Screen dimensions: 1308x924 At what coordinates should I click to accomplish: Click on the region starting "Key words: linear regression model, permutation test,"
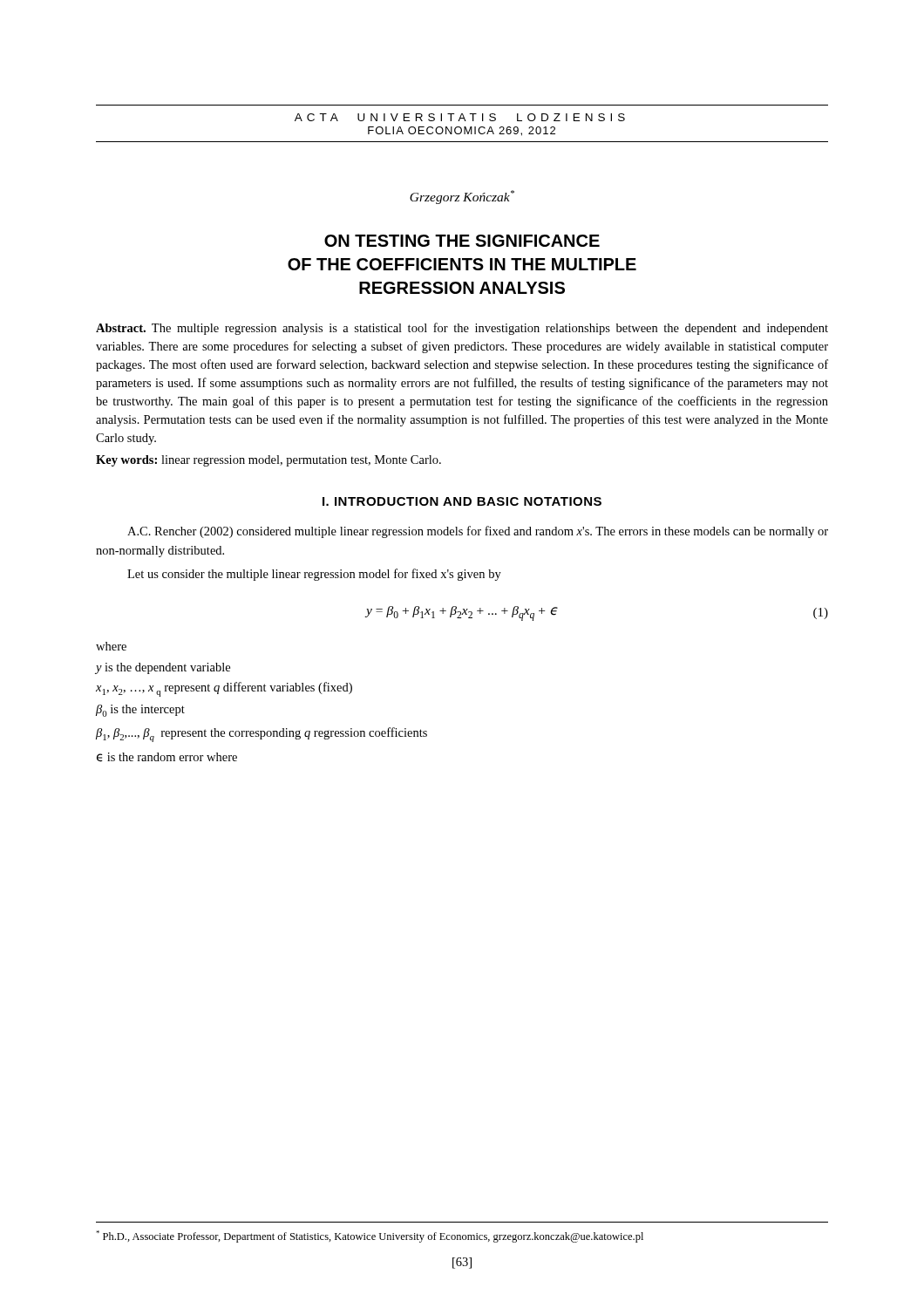pyautogui.click(x=269, y=460)
